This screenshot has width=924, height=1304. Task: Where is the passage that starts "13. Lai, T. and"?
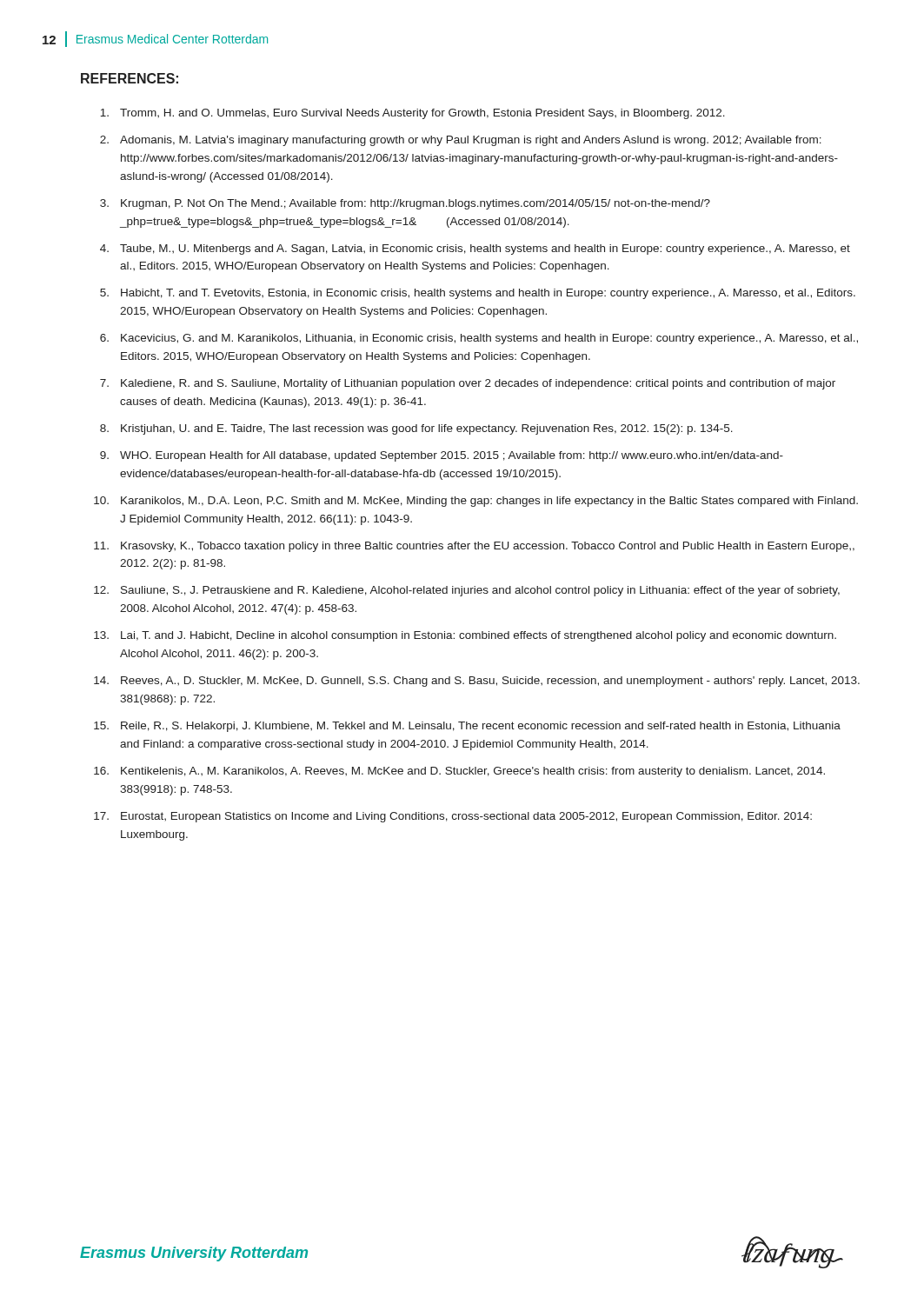pos(471,645)
